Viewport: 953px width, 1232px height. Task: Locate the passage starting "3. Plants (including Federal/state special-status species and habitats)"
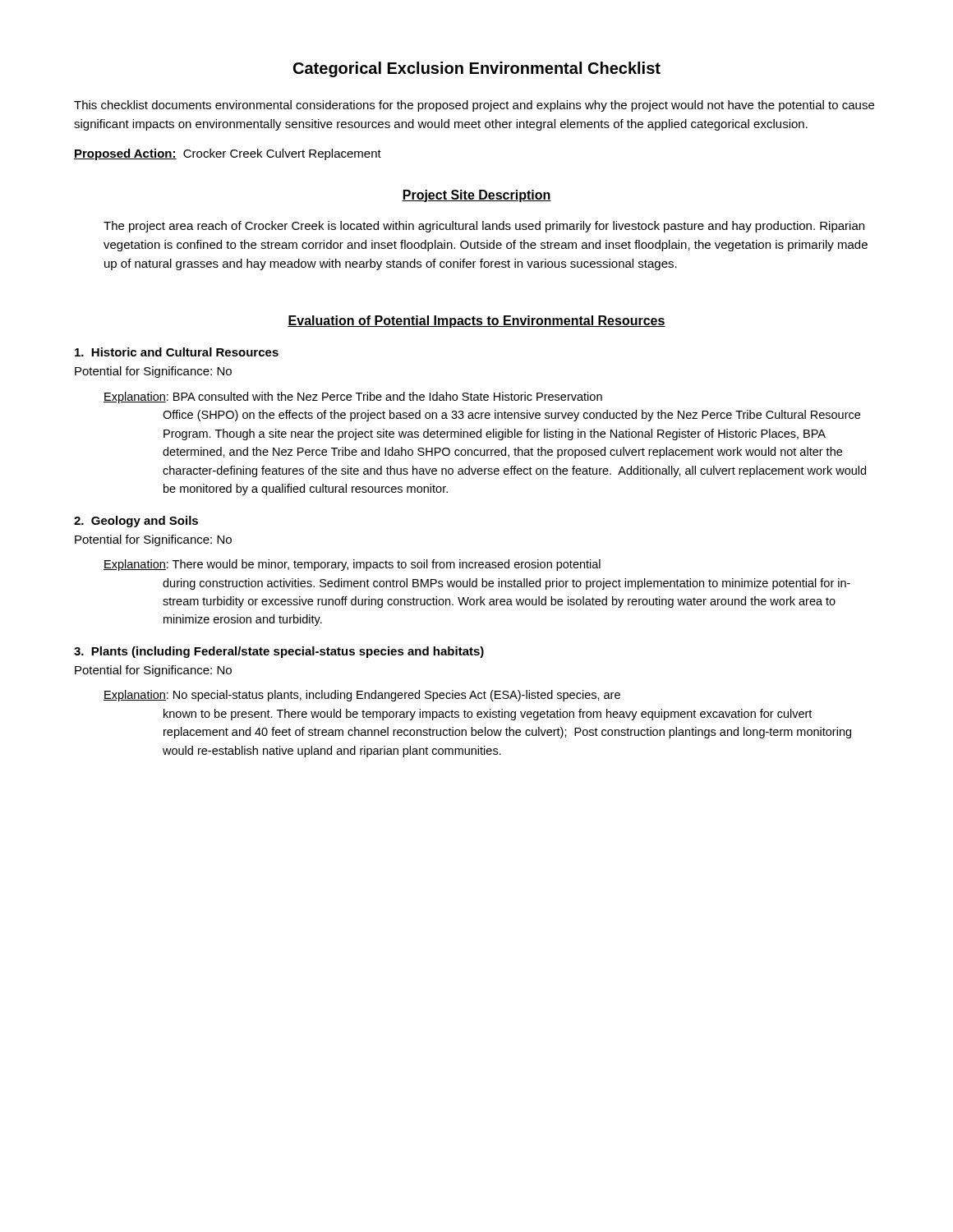279,651
